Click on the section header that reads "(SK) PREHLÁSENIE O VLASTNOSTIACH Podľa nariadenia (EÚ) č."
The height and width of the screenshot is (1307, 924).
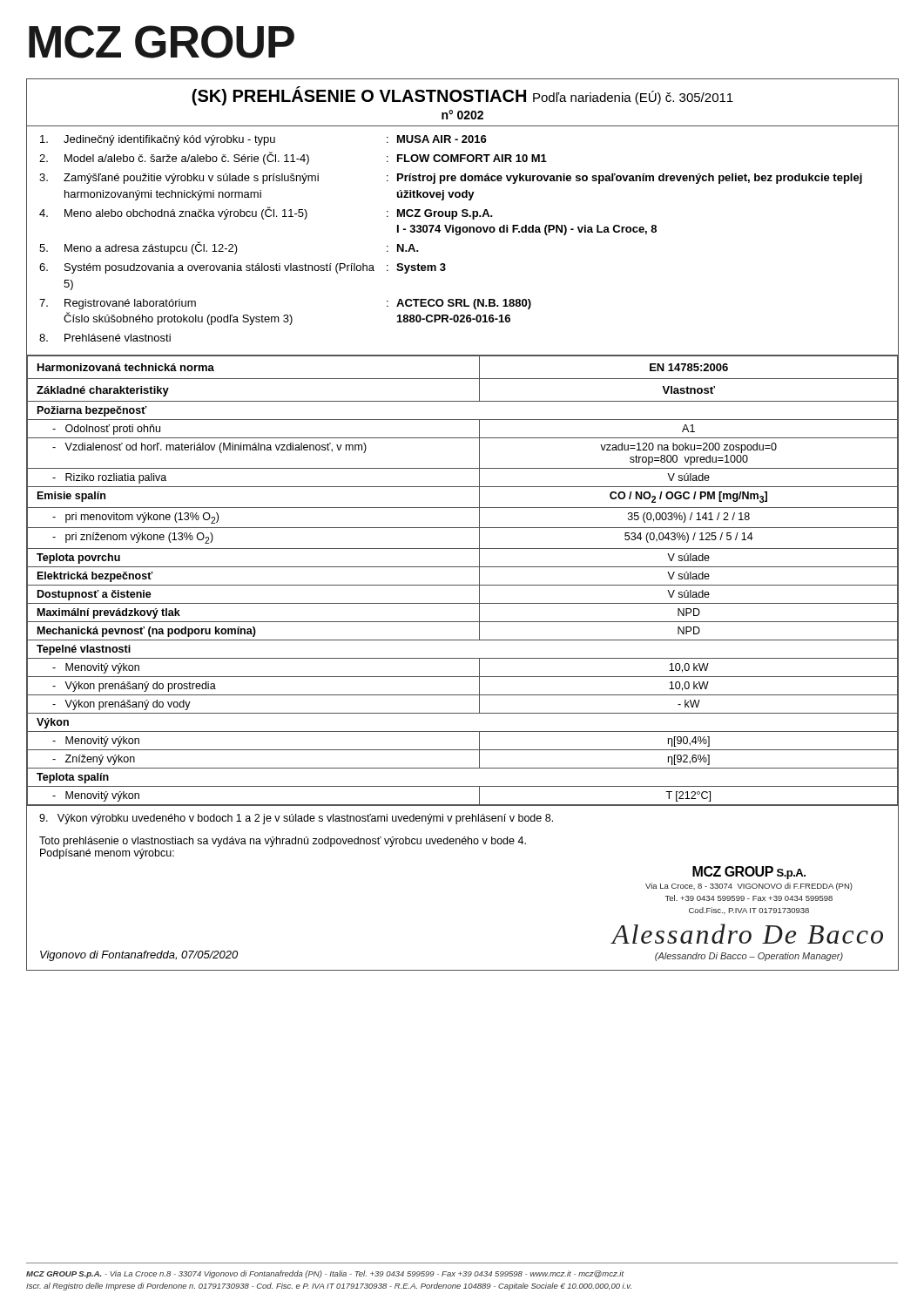pyautogui.click(x=462, y=104)
